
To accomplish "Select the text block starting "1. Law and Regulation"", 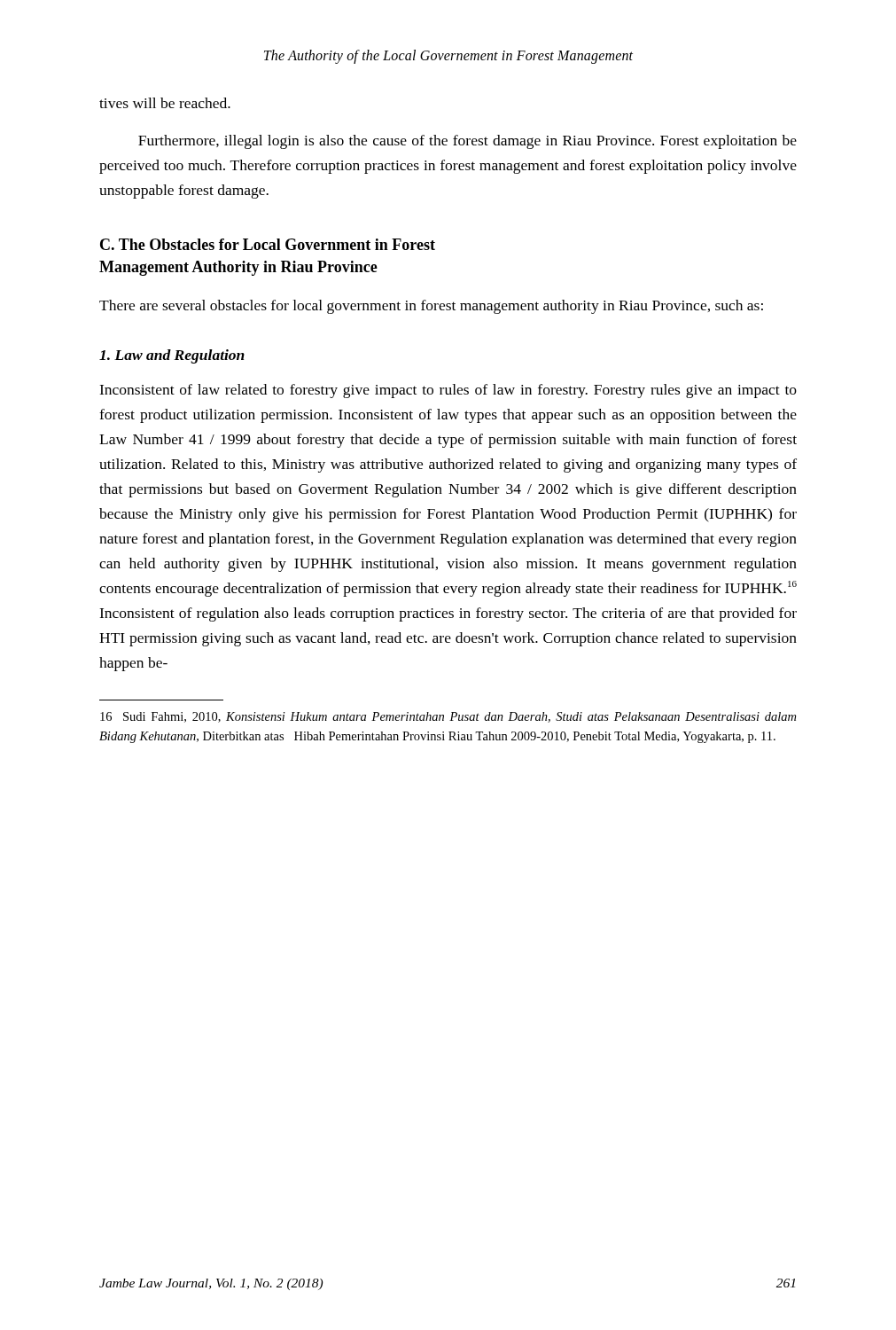I will [172, 355].
